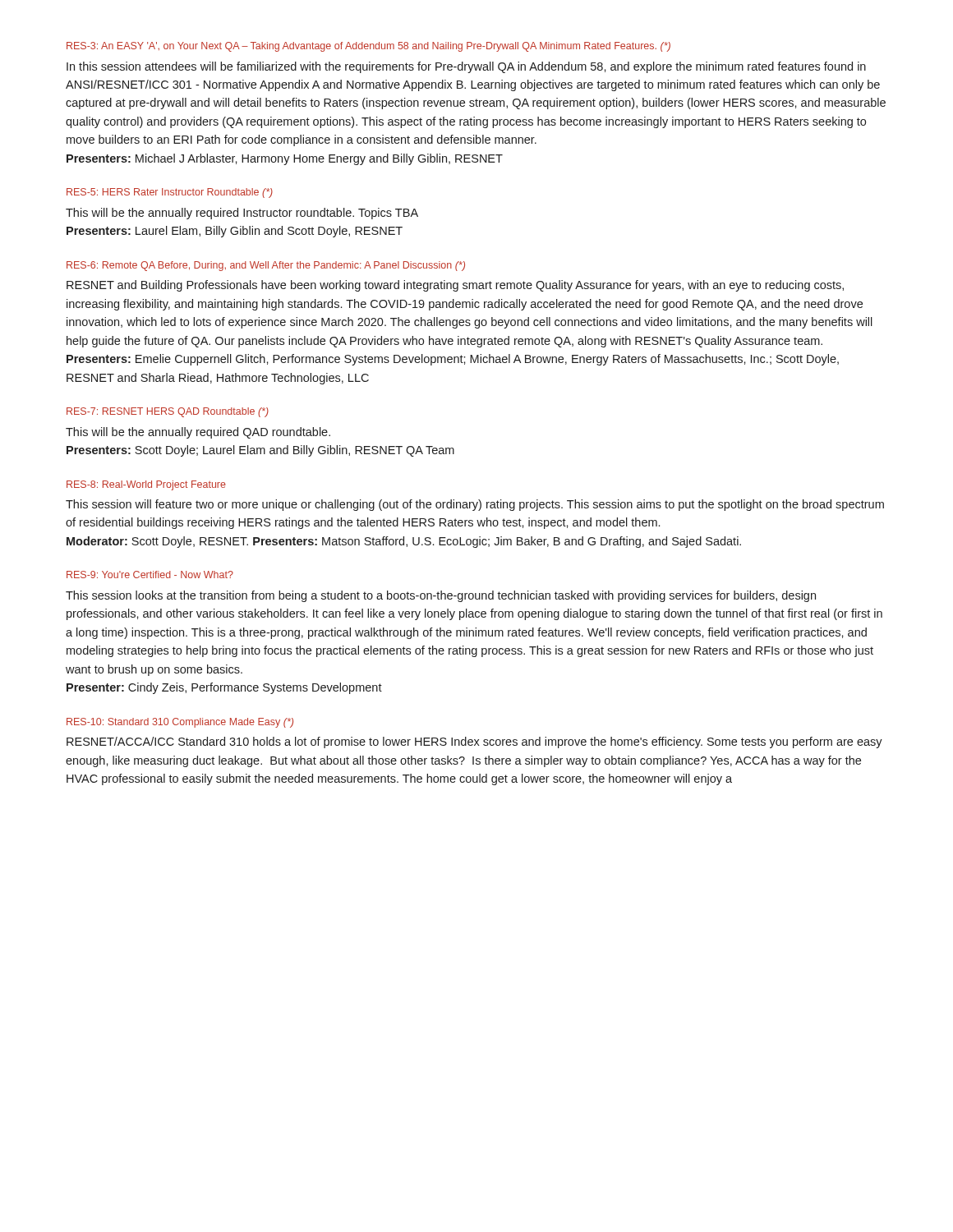Find the section header on this page that starts "RES-10: Standard 310 Compliance Made Easy"
The image size is (953, 1232).
pyautogui.click(x=180, y=722)
